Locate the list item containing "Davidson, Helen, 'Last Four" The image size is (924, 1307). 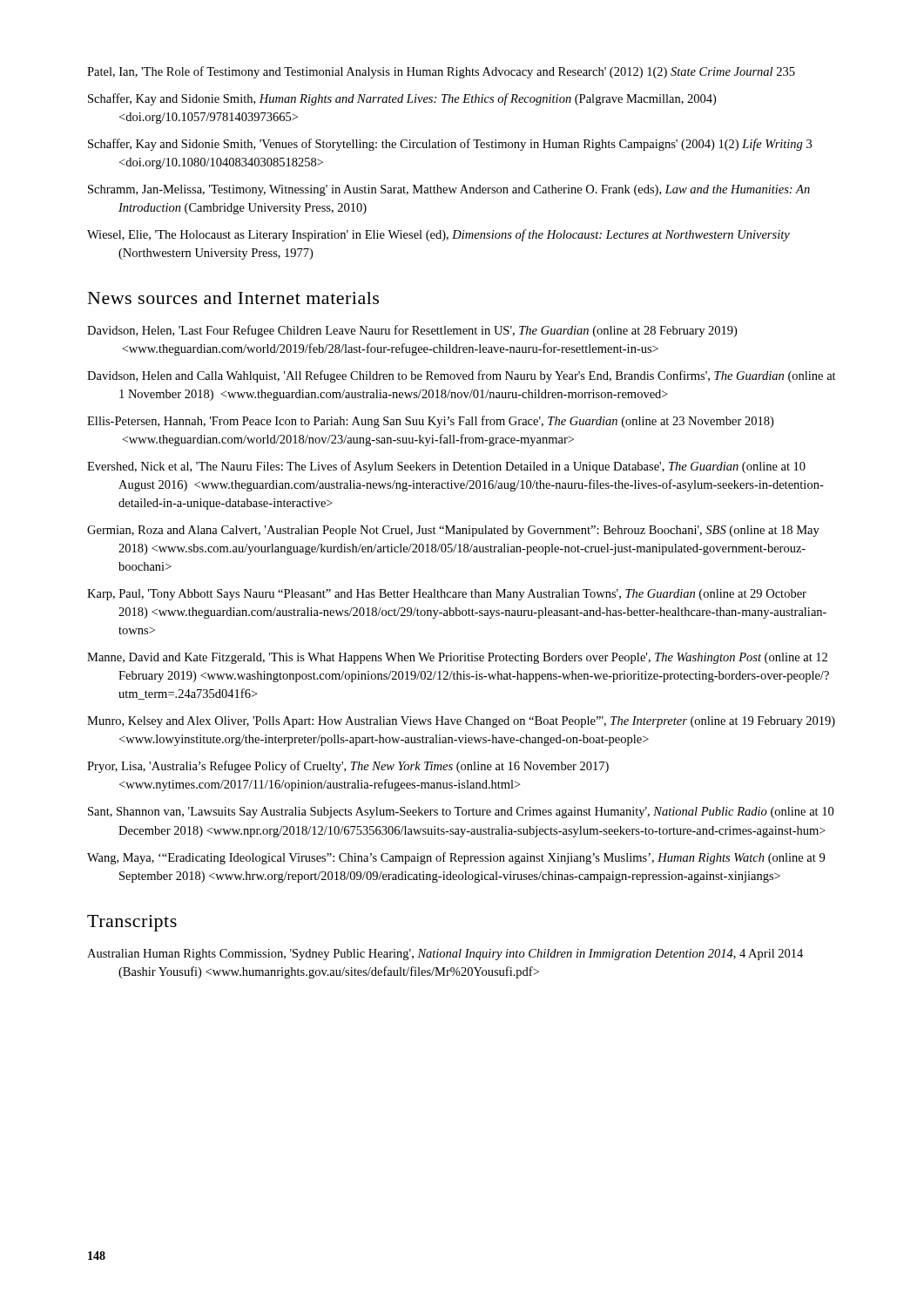(412, 339)
